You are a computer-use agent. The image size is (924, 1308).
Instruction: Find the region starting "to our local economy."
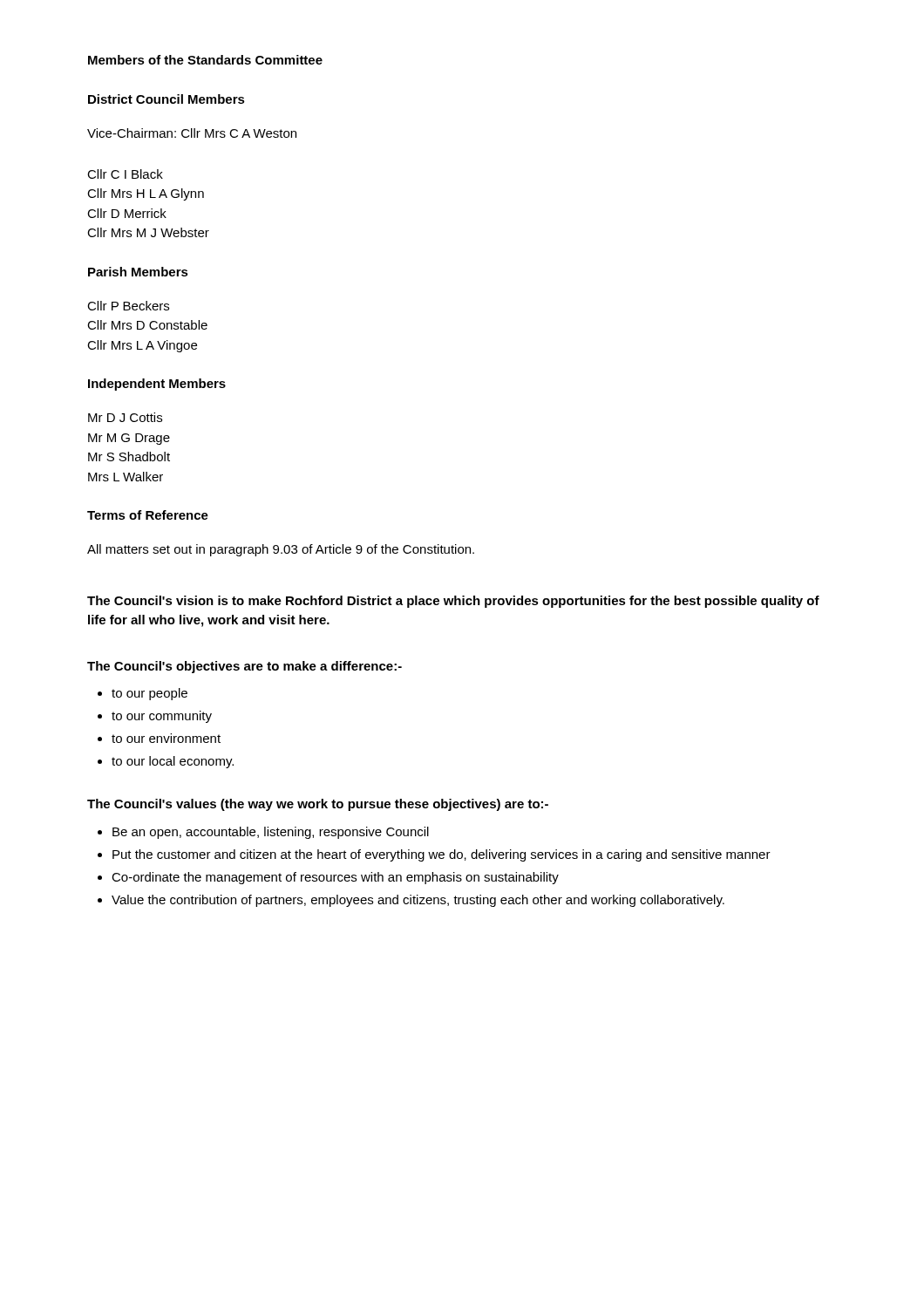coord(173,761)
